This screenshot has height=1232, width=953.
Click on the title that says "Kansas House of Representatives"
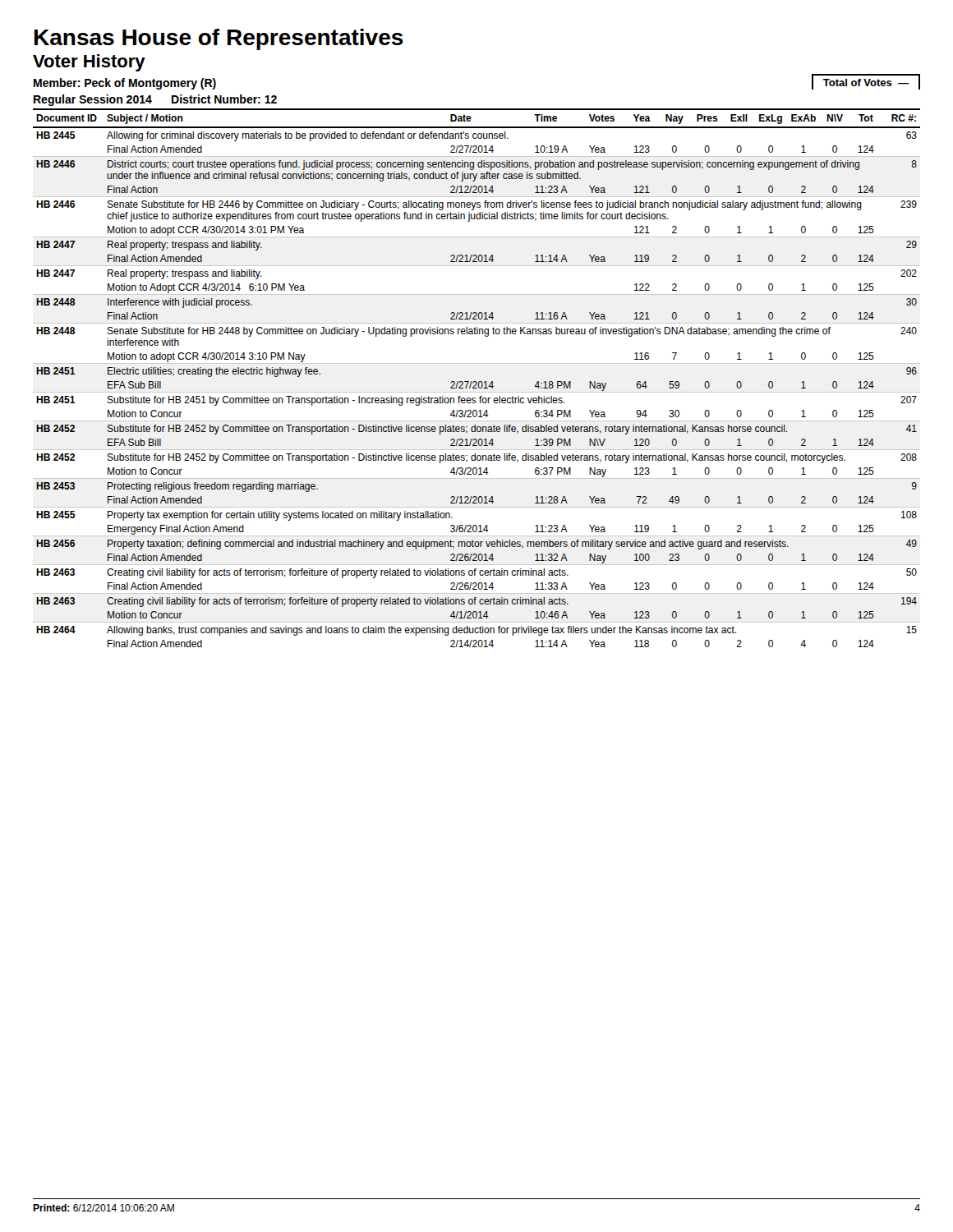tap(219, 39)
